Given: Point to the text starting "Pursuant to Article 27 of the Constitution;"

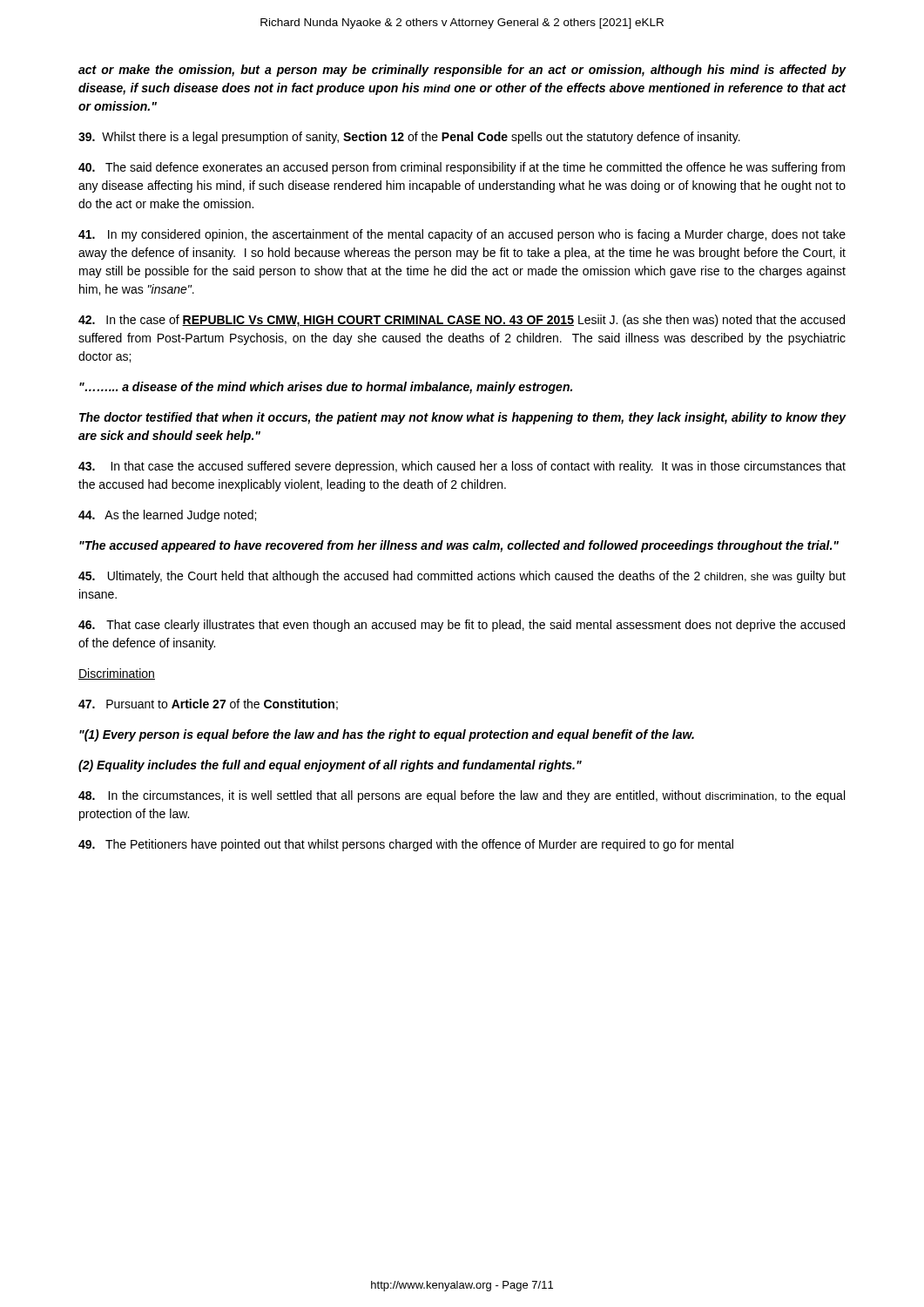Looking at the screenshot, I should tap(209, 704).
